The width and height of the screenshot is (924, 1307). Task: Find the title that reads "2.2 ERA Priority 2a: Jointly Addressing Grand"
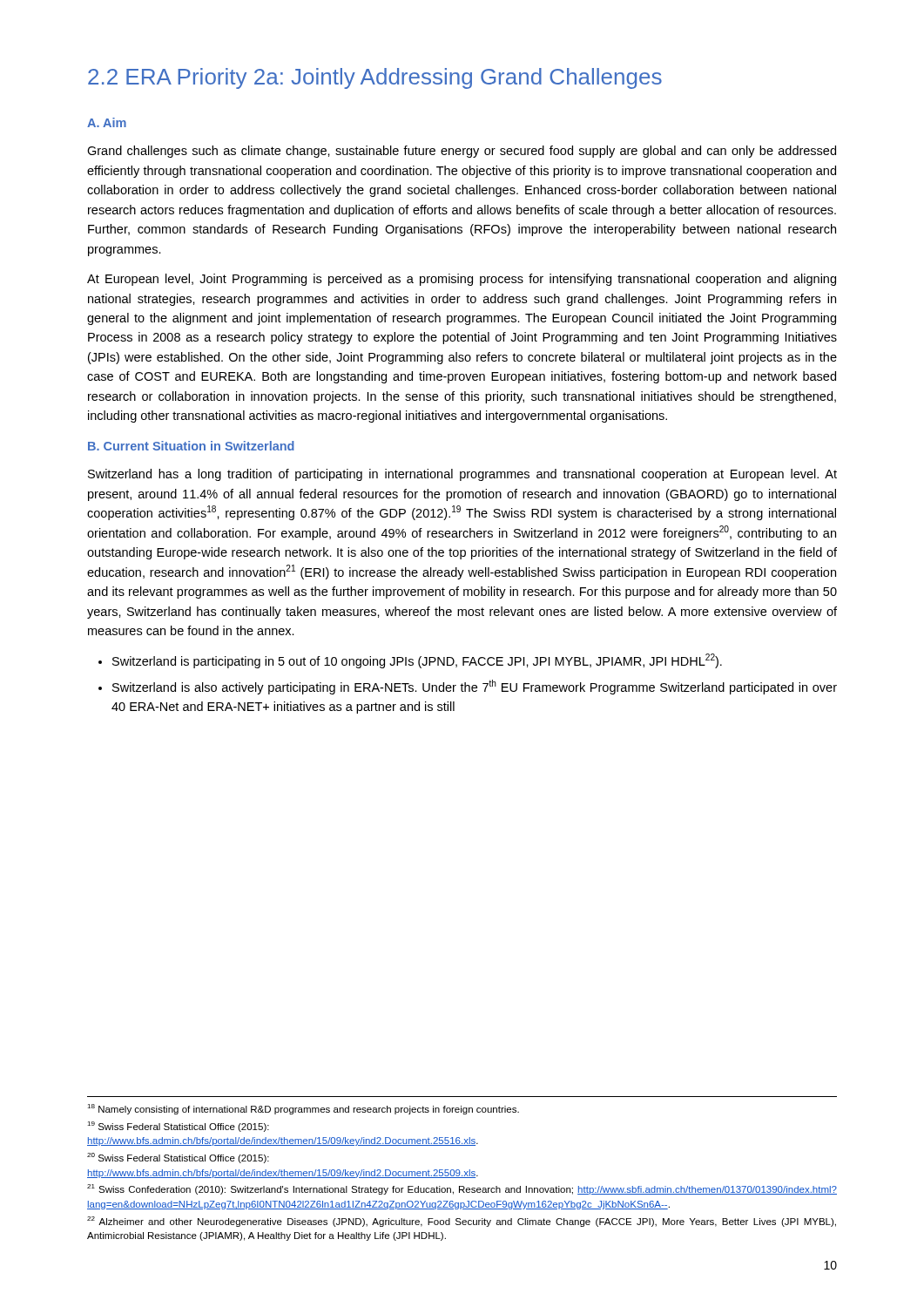(x=462, y=77)
